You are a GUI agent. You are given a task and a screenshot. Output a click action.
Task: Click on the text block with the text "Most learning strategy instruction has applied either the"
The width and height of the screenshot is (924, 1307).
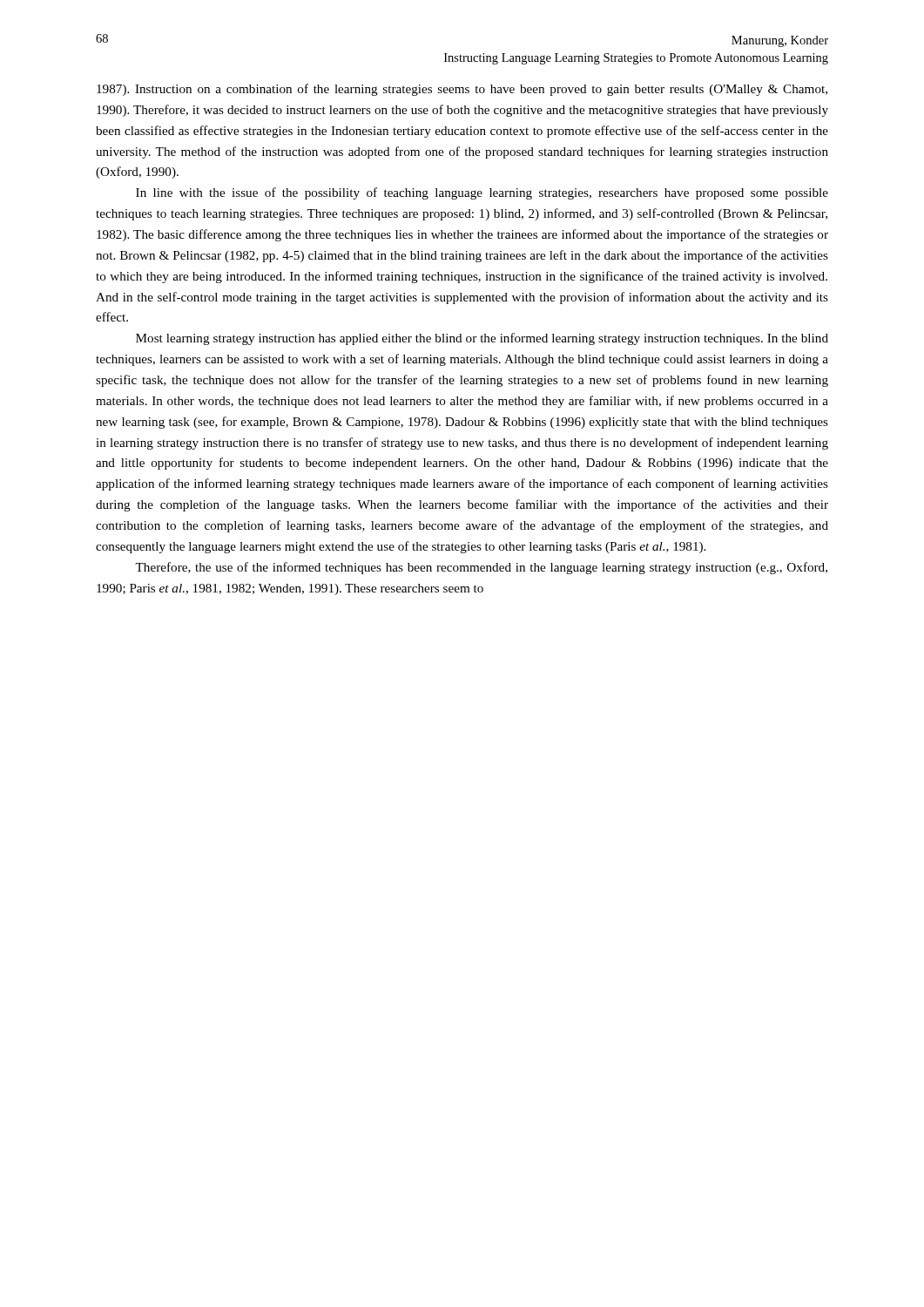462,442
